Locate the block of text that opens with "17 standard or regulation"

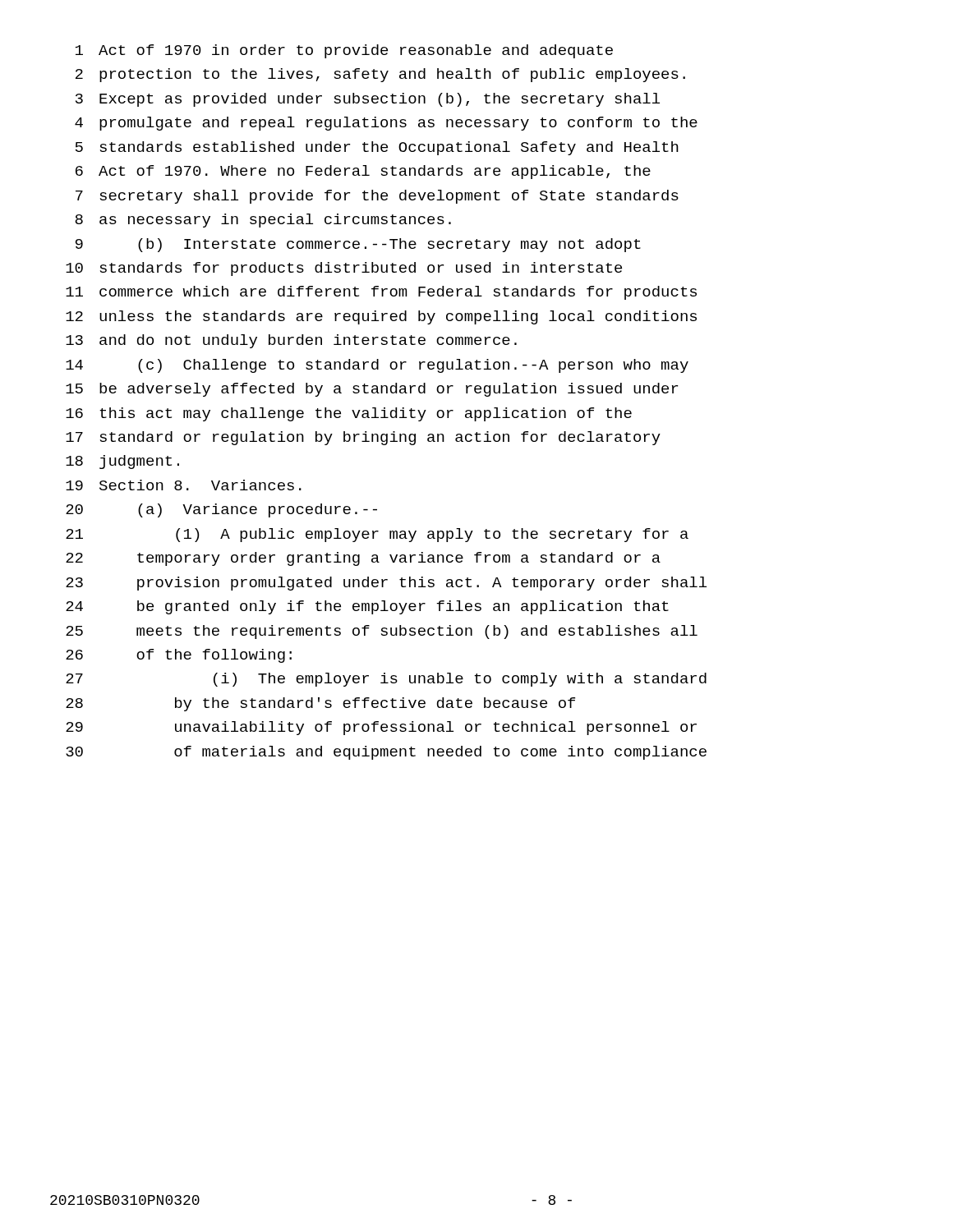pos(355,438)
